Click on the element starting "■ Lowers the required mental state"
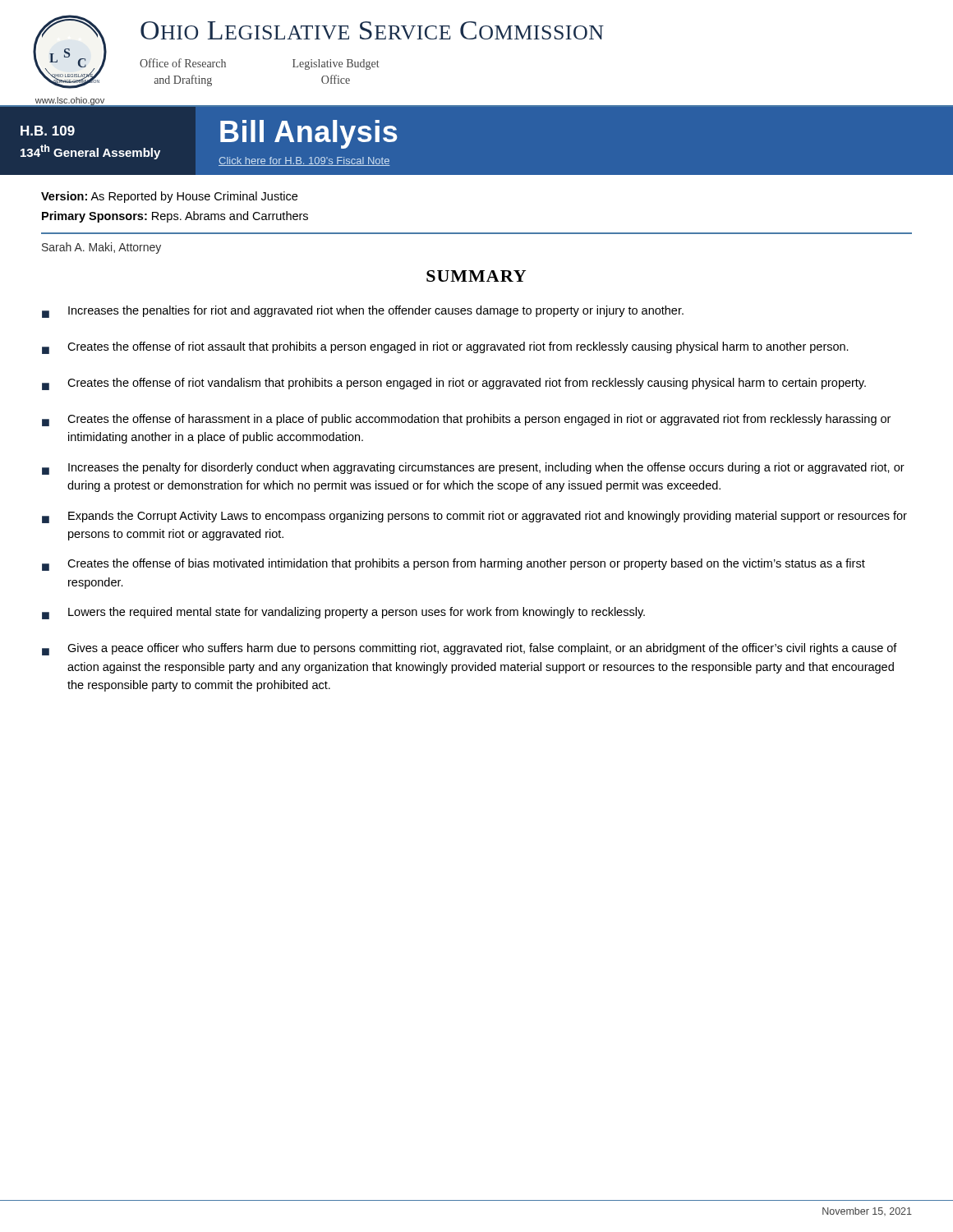Image resolution: width=953 pixels, height=1232 pixels. click(x=476, y=615)
